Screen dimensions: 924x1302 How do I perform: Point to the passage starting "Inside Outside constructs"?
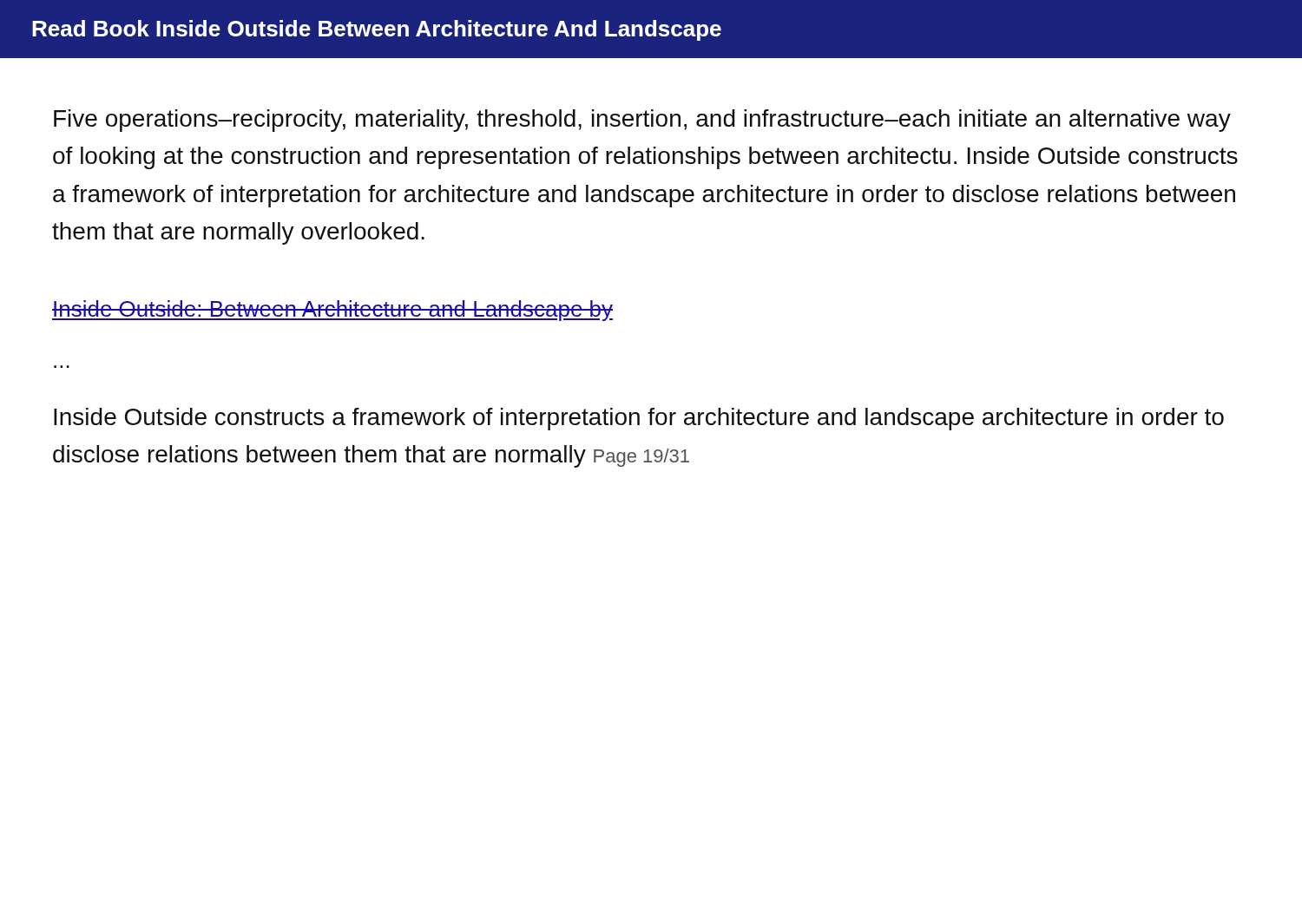638,435
